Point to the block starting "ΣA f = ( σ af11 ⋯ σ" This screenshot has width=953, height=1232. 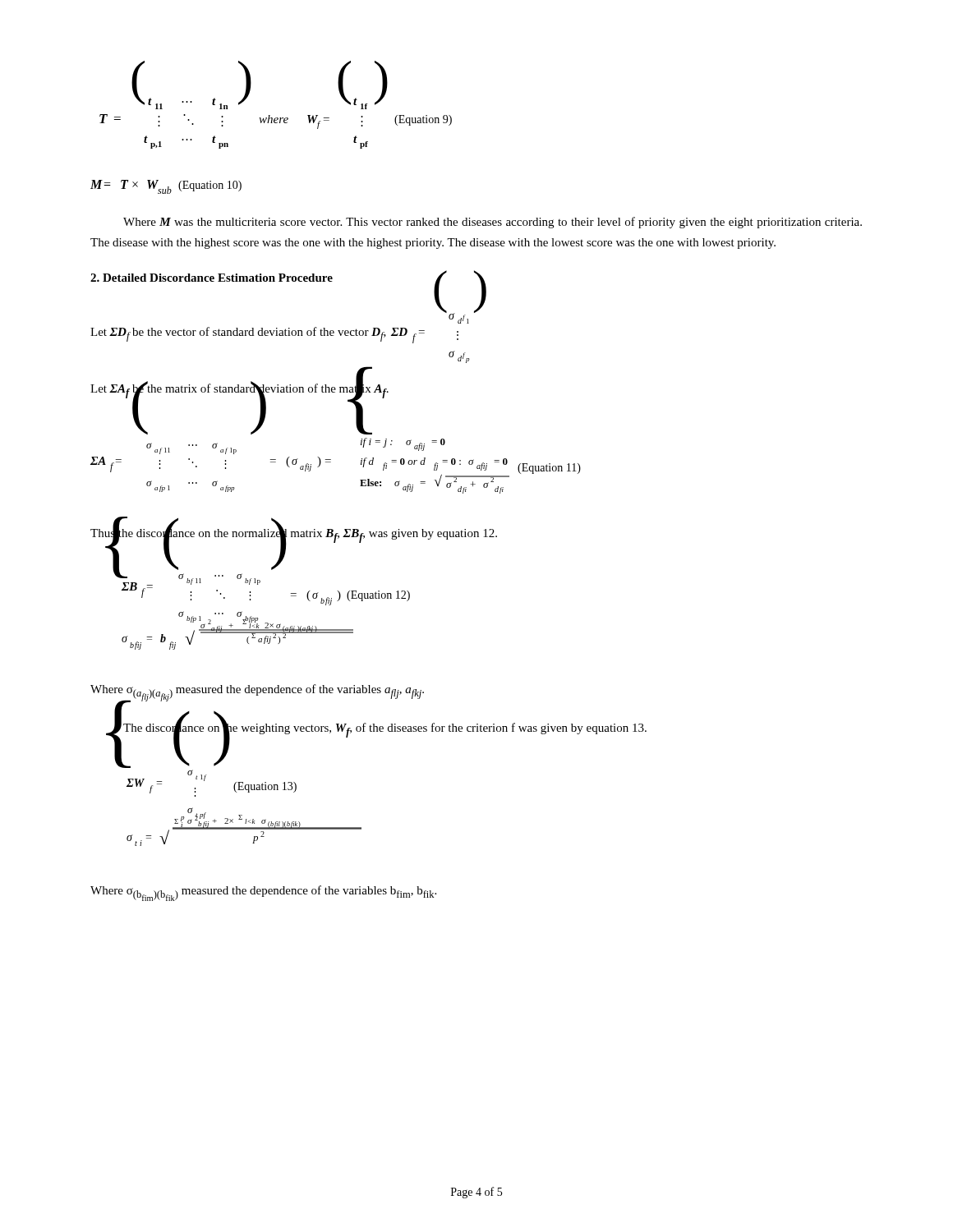click(x=427, y=461)
